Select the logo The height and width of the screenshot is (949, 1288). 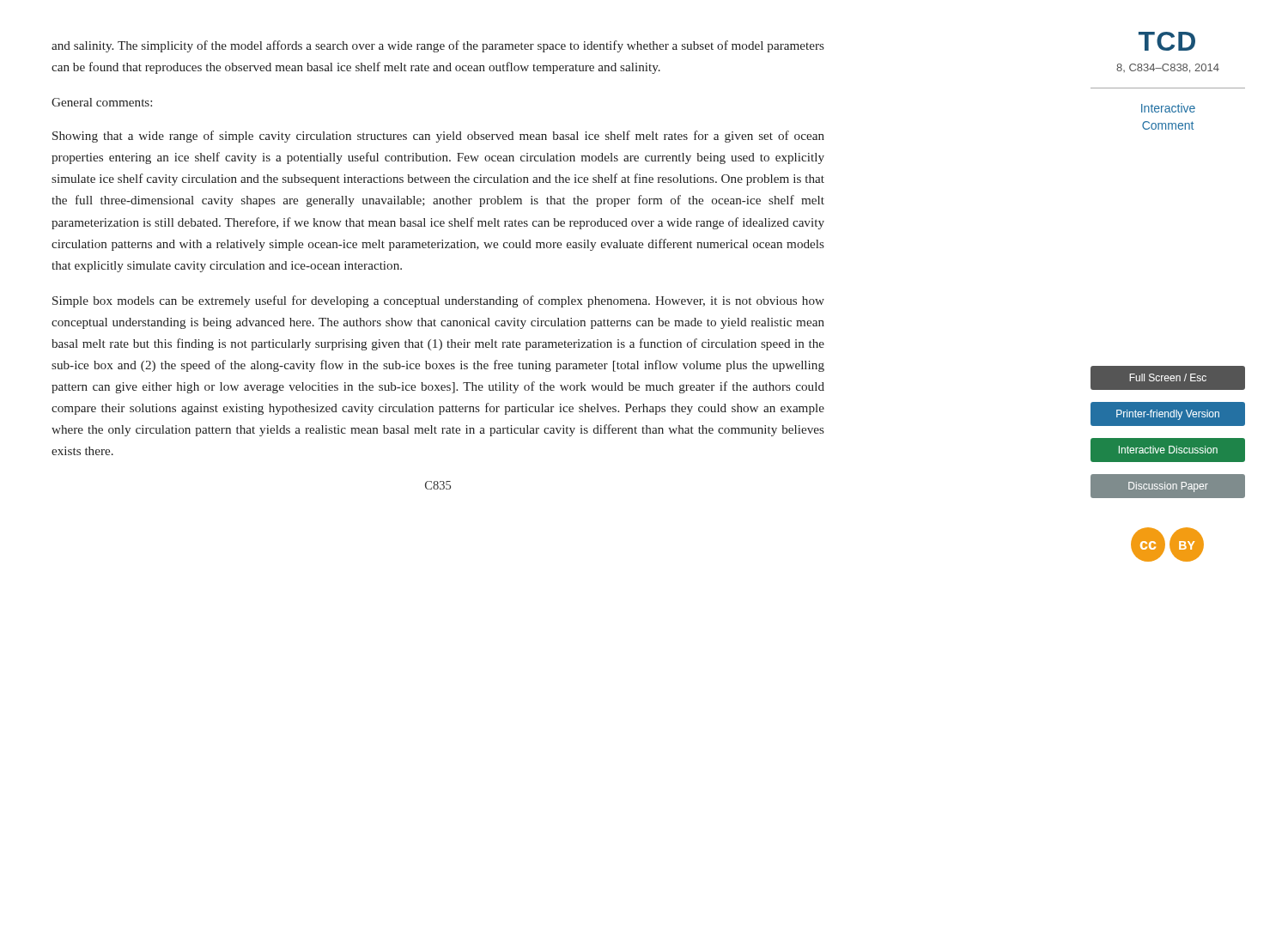click(1168, 547)
